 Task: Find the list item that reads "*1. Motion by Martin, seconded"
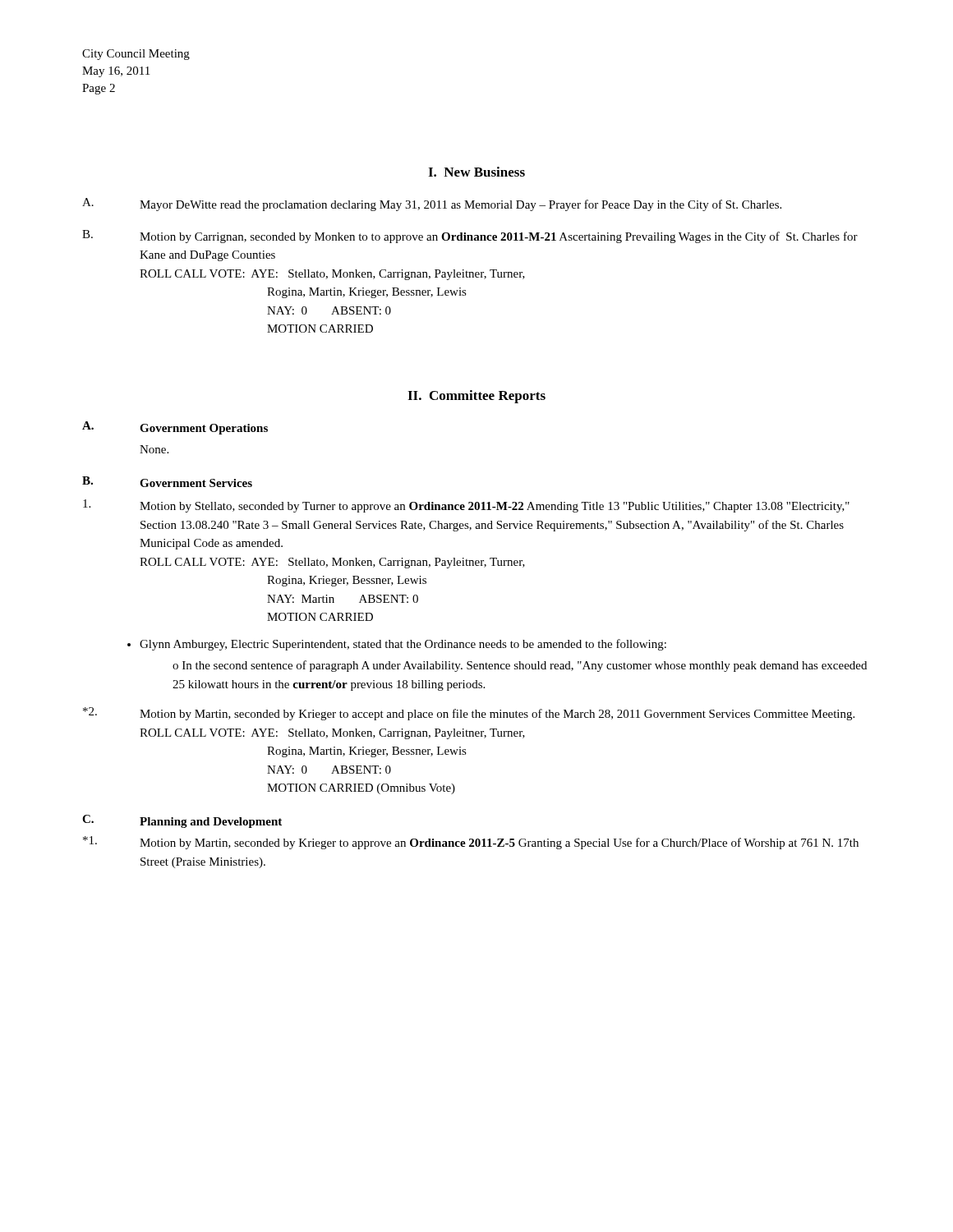click(x=476, y=852)
